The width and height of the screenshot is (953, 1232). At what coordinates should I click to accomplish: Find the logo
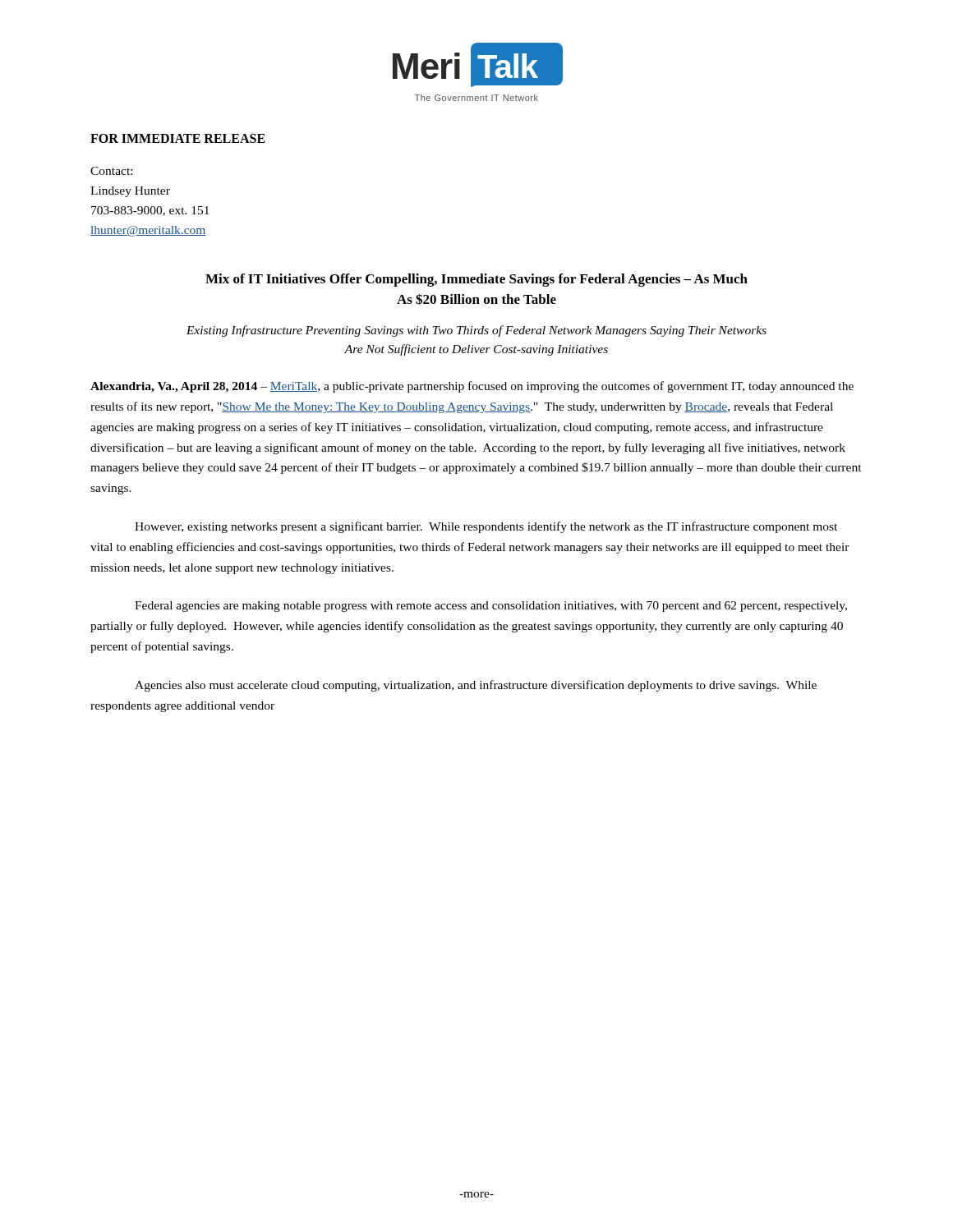click(476, 62)
